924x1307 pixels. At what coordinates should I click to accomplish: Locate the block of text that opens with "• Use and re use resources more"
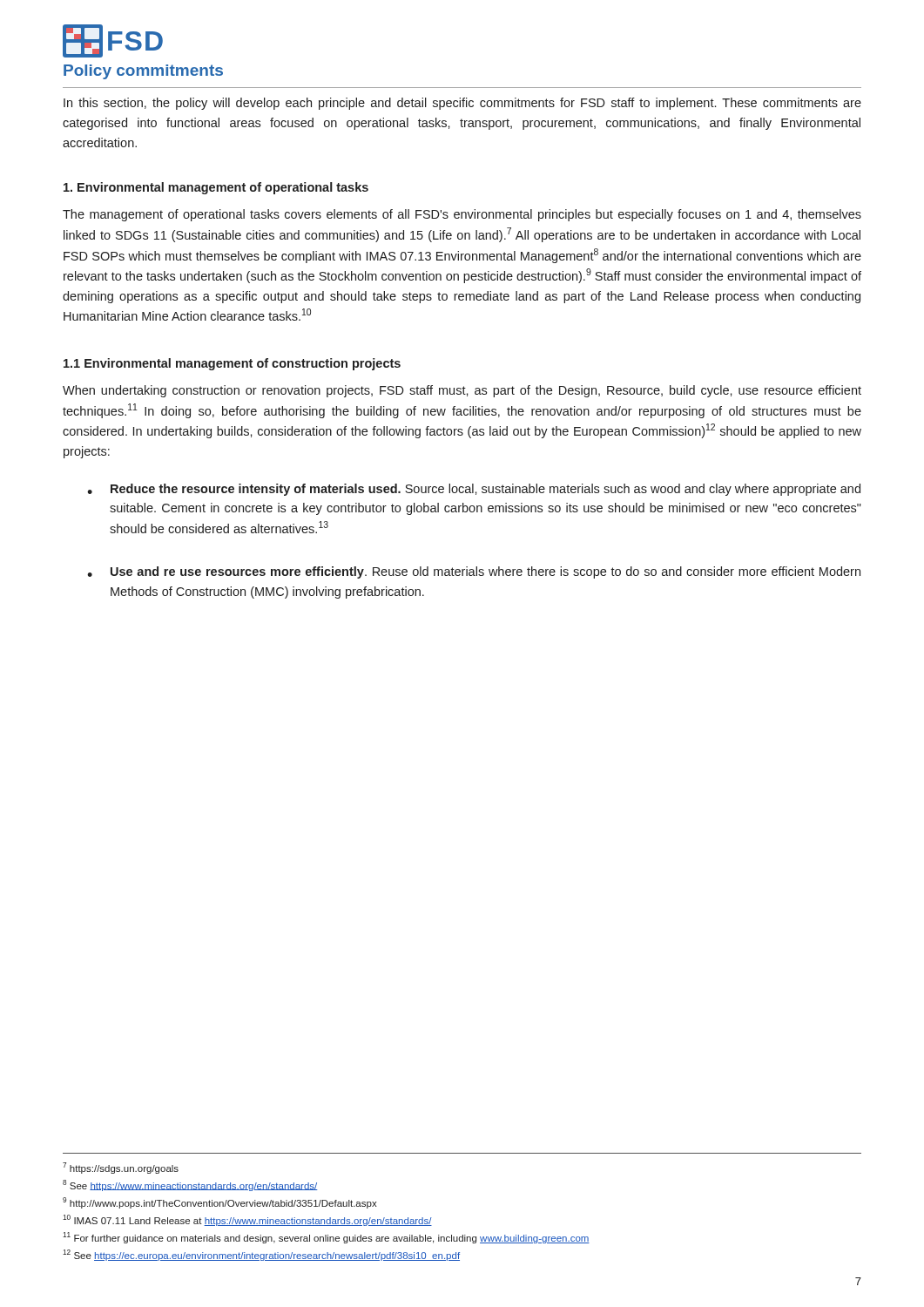point(474,582)
